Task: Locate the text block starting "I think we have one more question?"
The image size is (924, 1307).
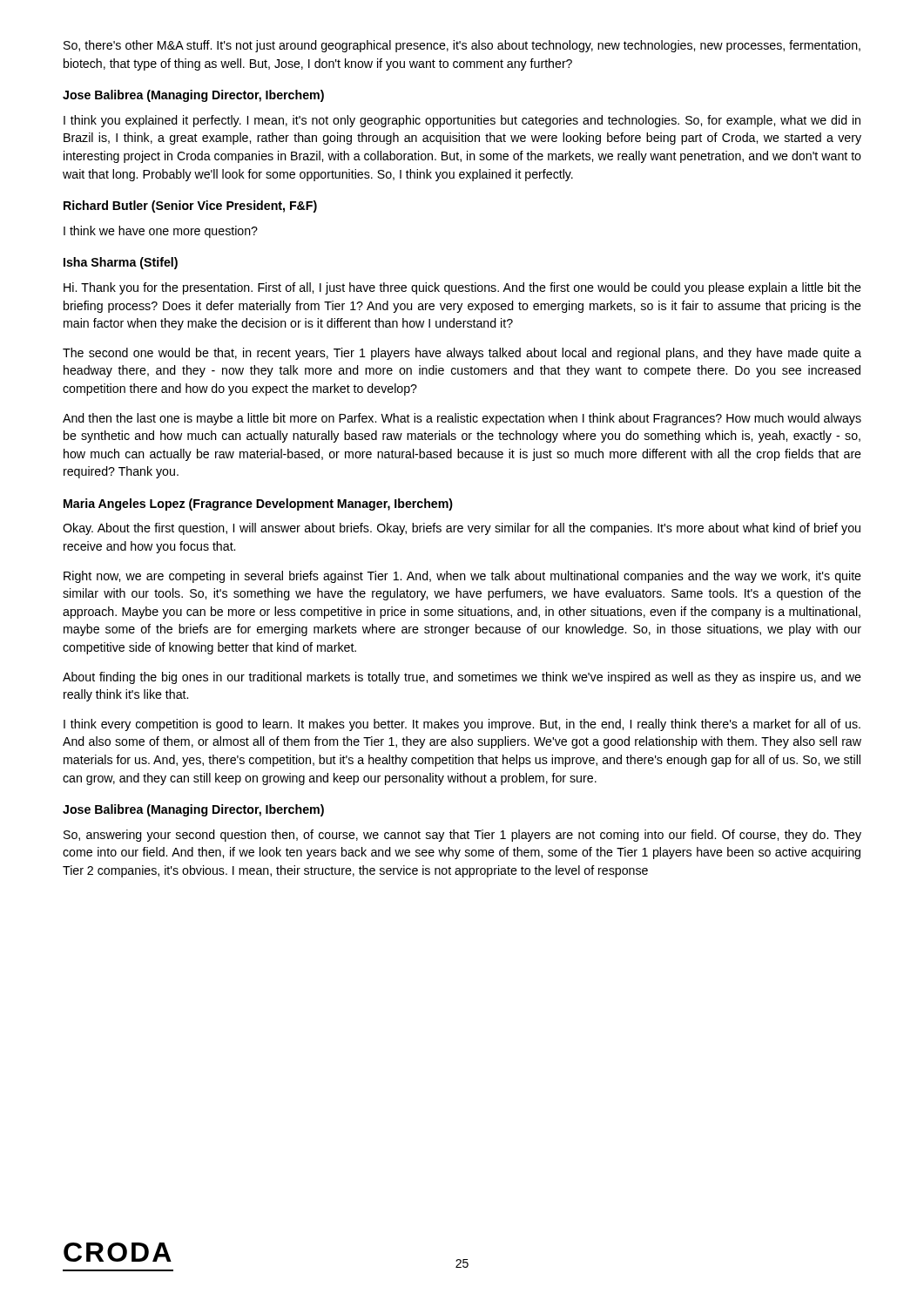Action: click(x=160, y=231)
